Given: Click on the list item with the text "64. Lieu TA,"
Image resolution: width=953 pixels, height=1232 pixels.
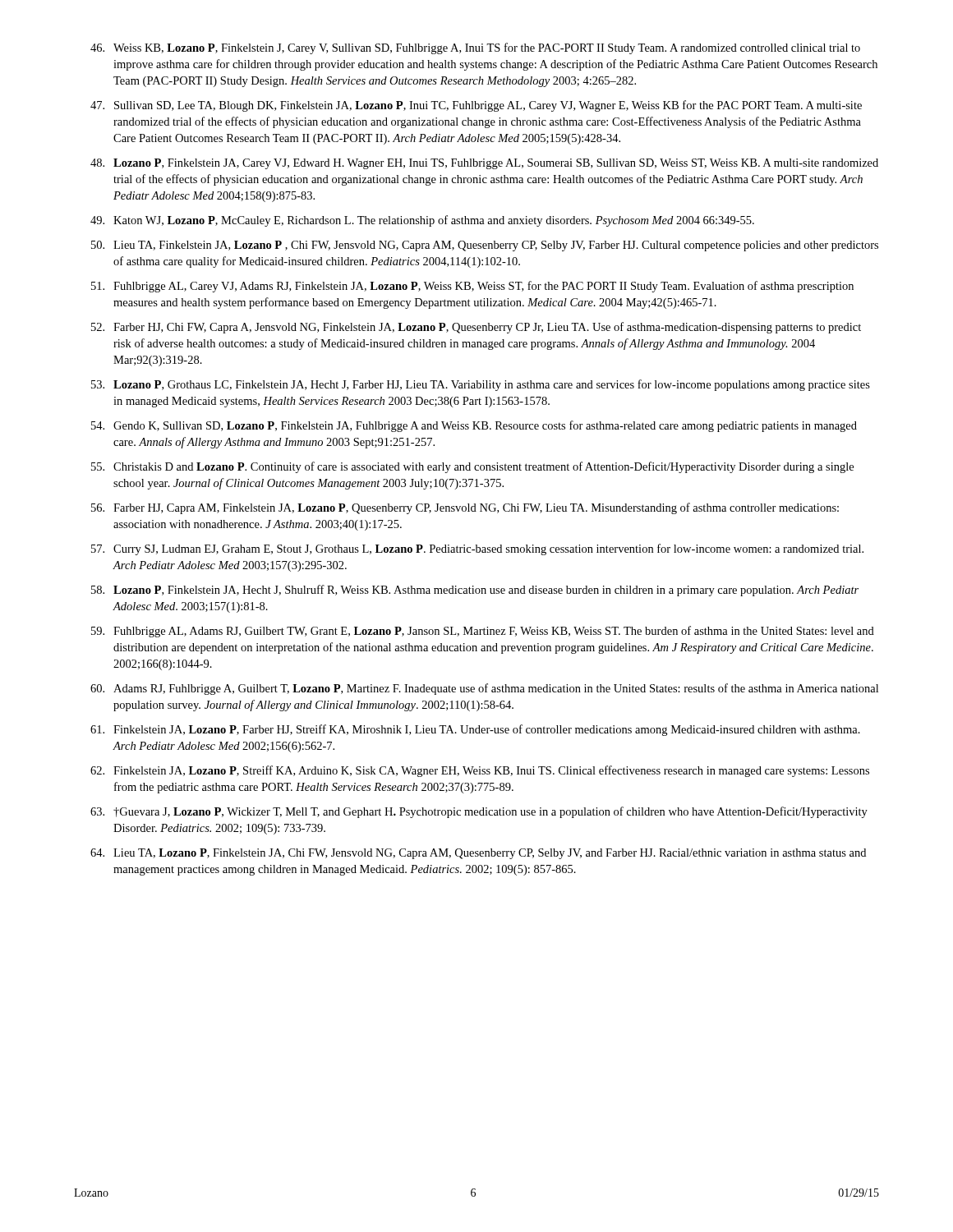Looking at the screenshot, I should 476,861.
